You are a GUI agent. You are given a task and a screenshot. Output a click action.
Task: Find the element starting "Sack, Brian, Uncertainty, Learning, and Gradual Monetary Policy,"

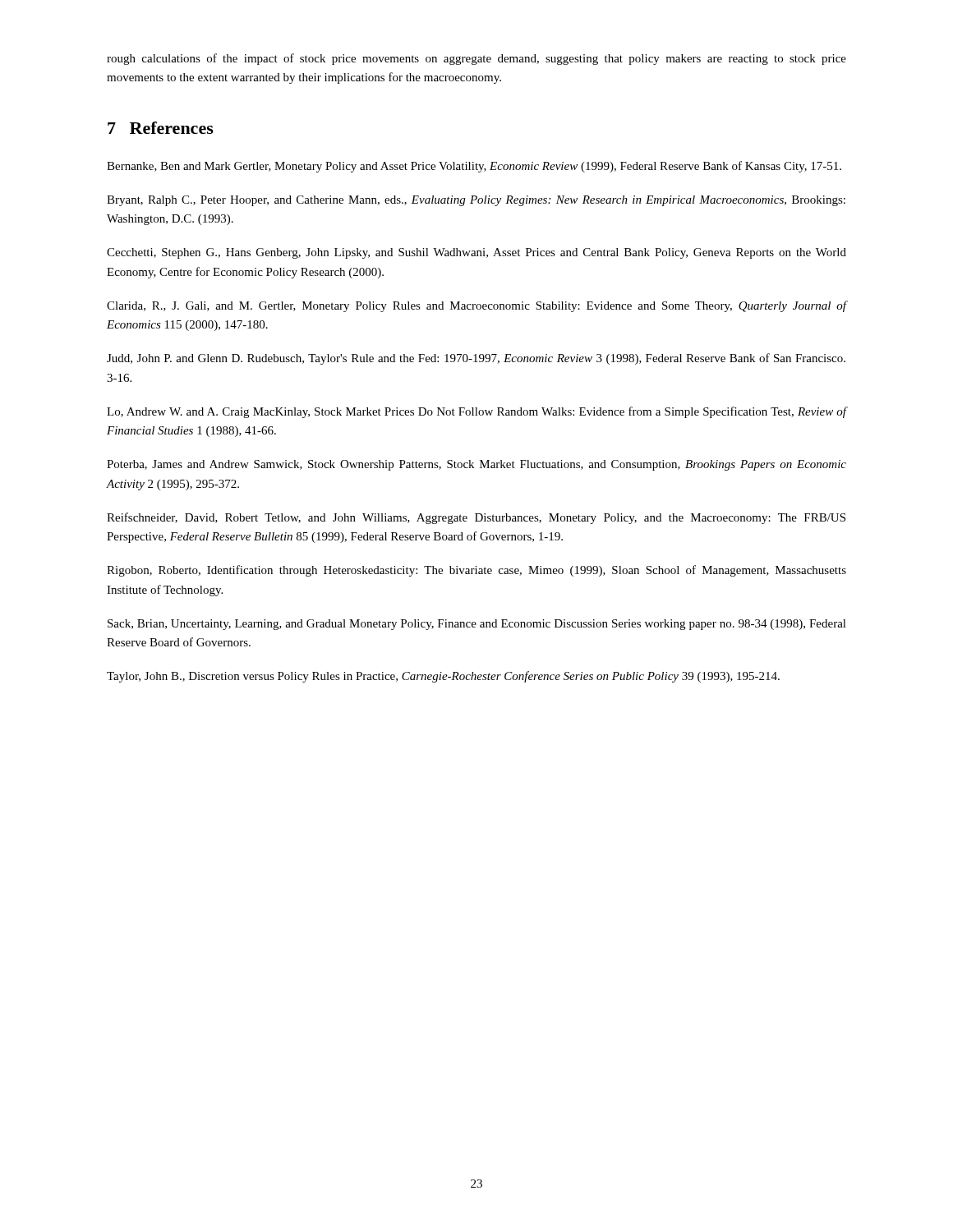476,633
